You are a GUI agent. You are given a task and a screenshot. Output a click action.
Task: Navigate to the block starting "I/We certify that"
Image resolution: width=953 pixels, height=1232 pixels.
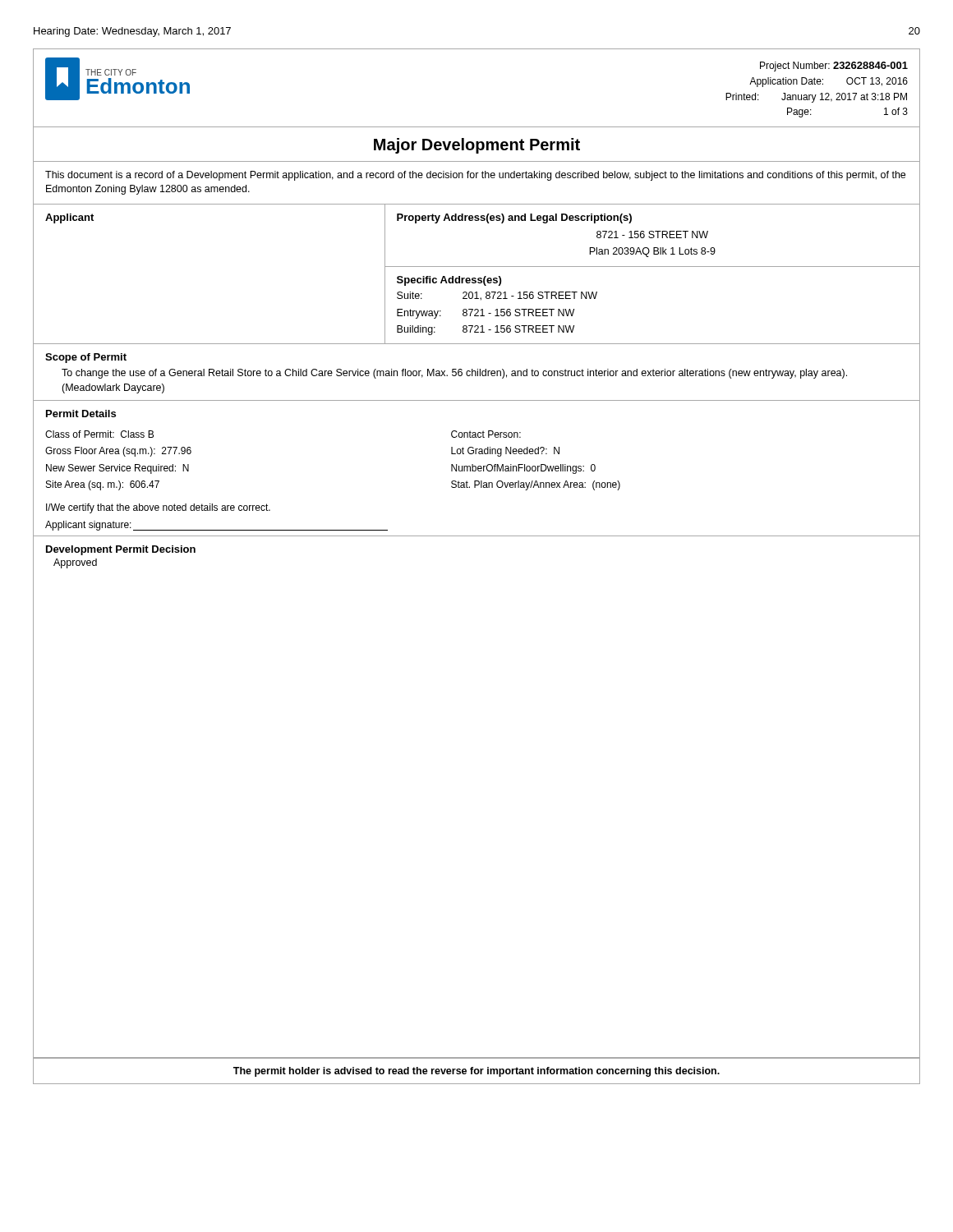coord(158,507)
